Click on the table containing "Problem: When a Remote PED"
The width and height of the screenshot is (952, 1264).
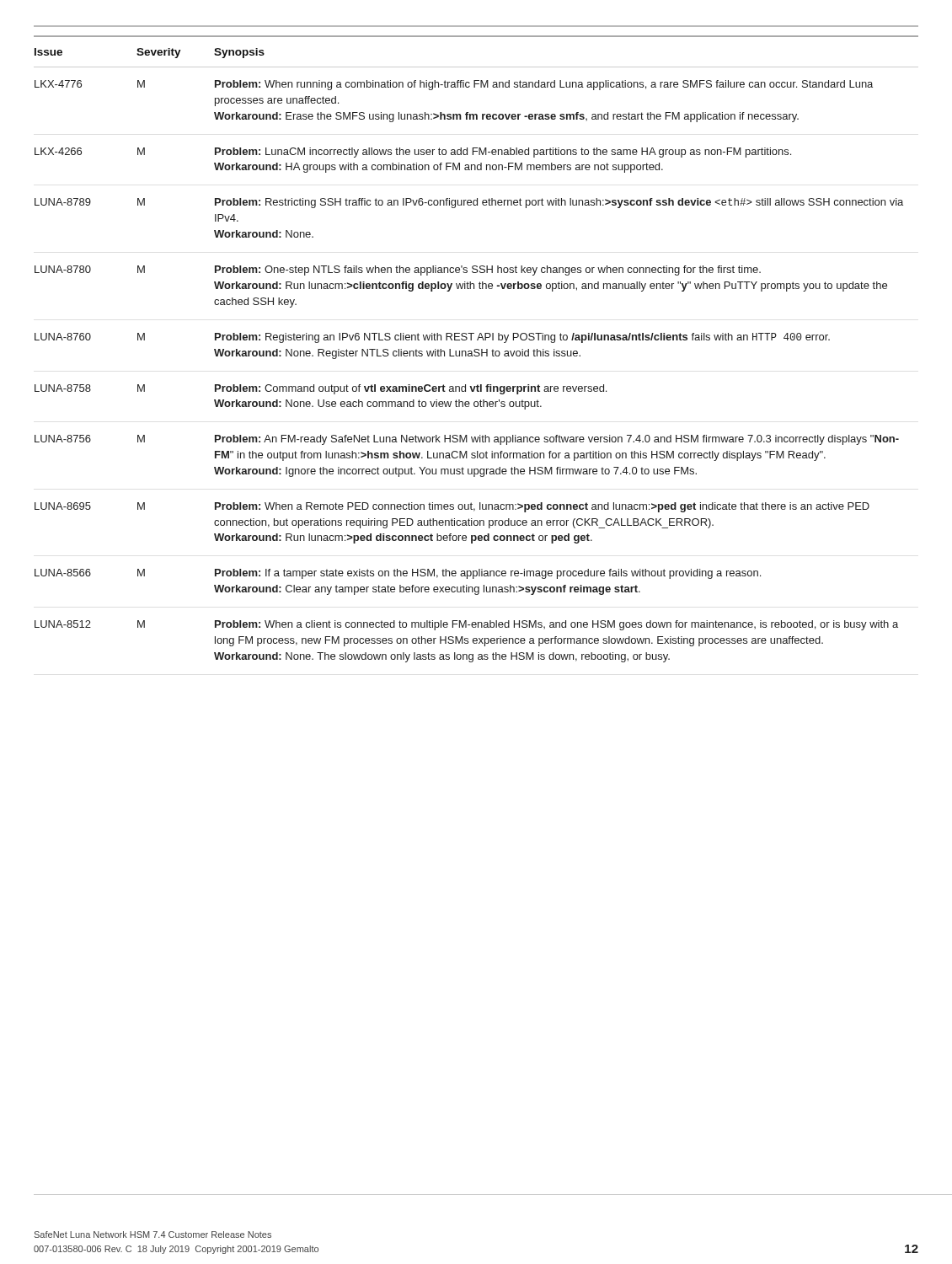pyautogui.click(x=476, y=616)
